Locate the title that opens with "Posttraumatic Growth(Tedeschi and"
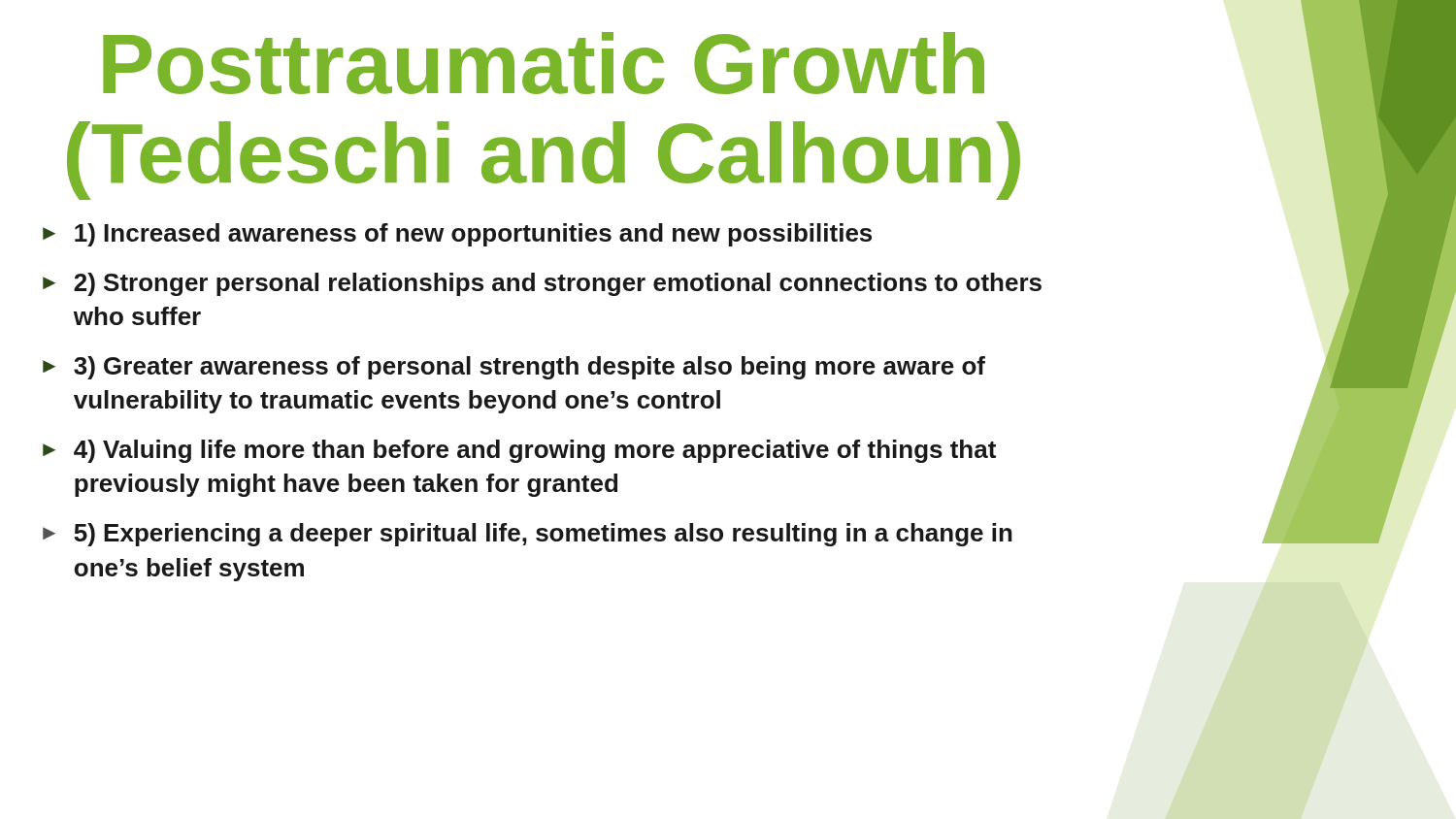1456x819 pixels. [x=544, y=109]
